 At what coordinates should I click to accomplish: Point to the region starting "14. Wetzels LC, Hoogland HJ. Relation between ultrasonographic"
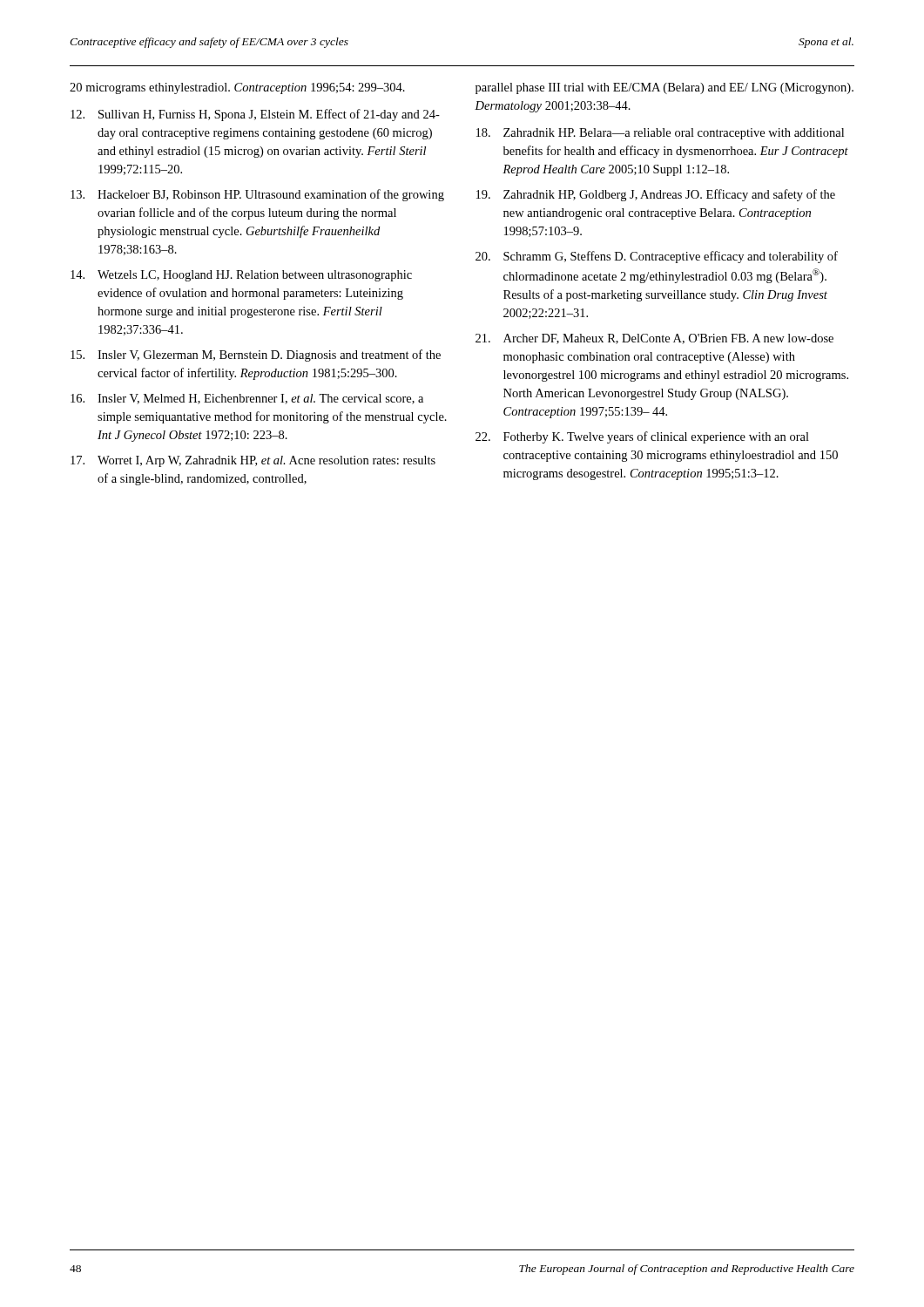click(x=259, y=303)
